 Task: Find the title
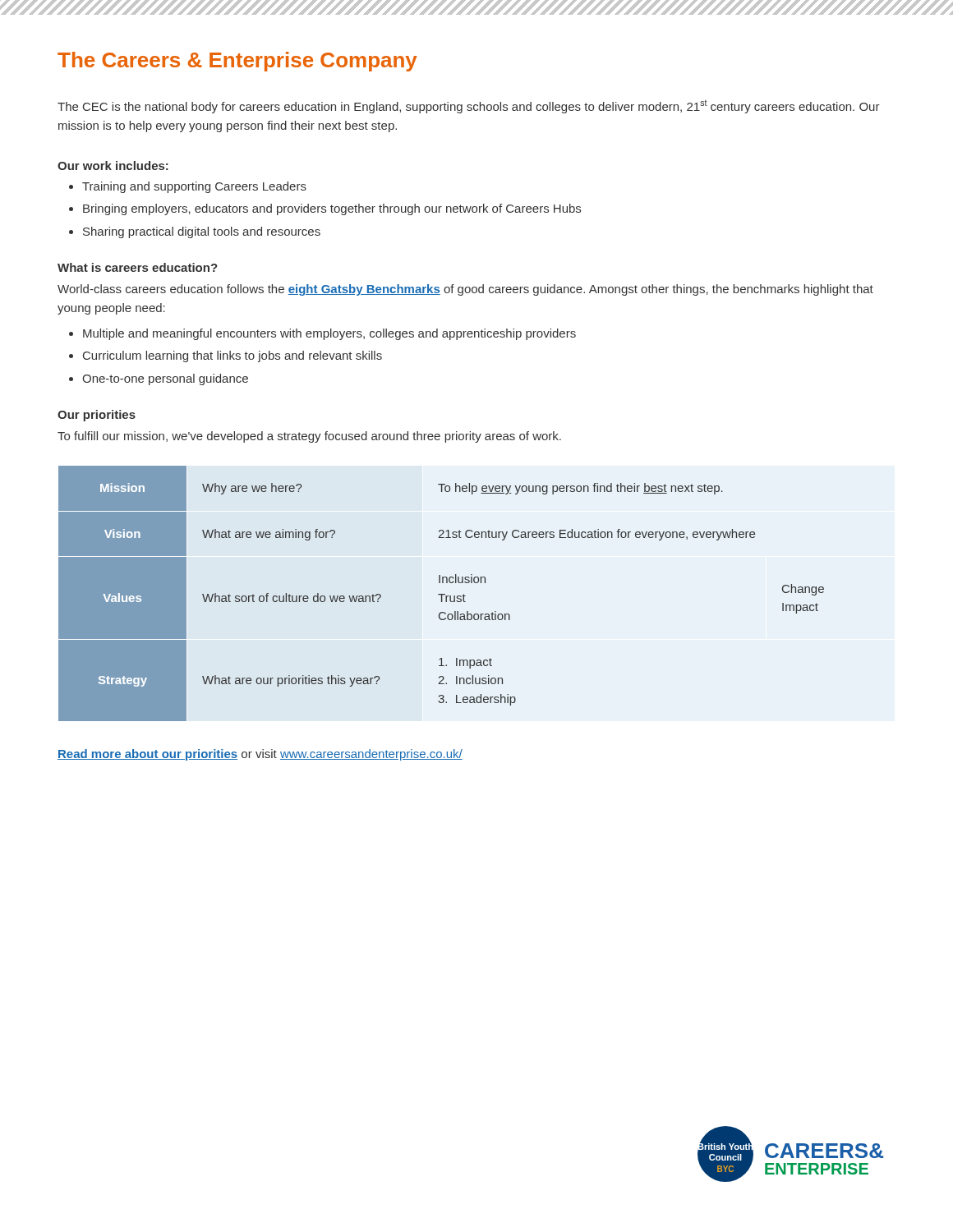click(476, 60)
